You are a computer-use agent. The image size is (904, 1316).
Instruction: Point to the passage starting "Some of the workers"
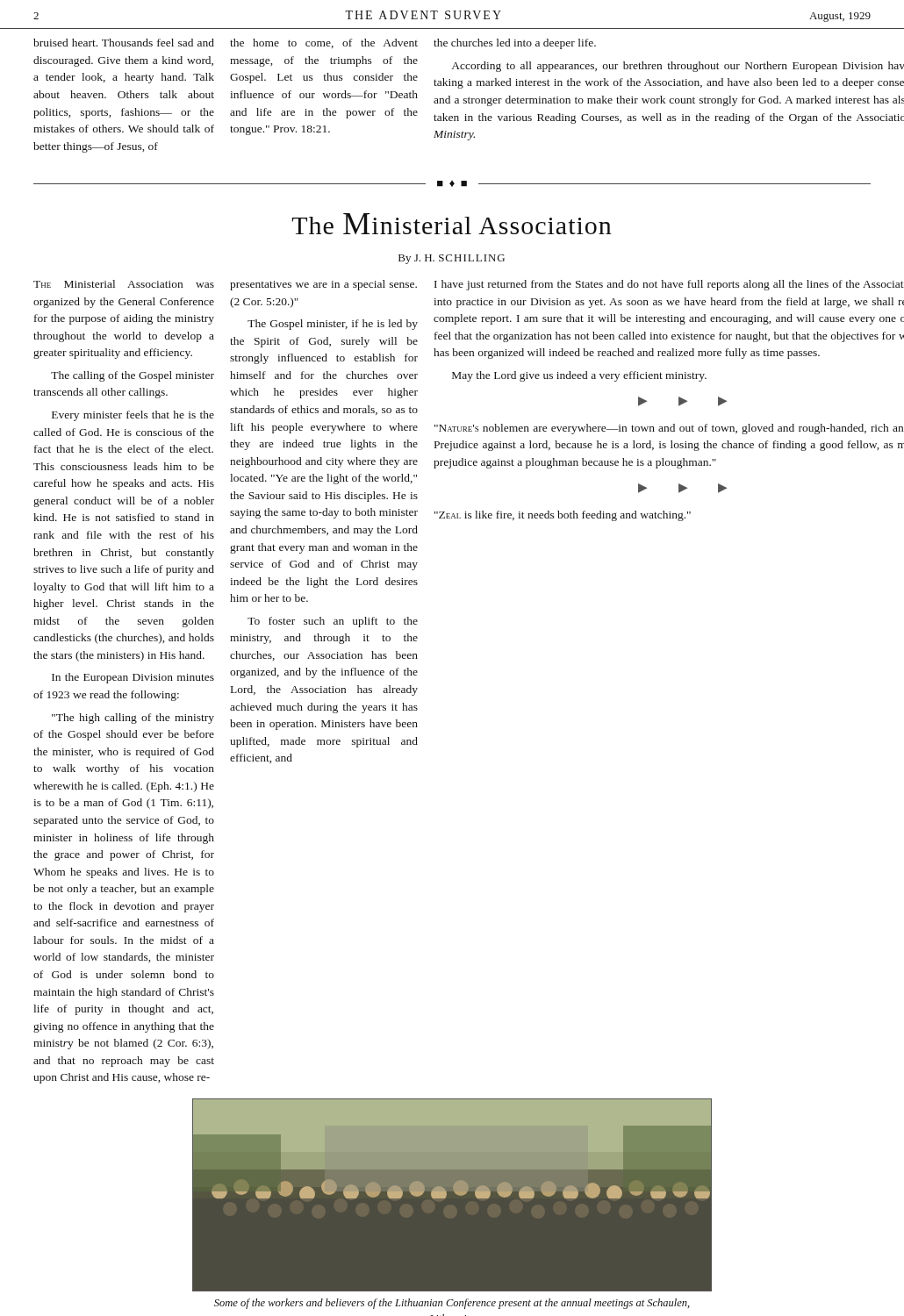[x=452, y=1306]
